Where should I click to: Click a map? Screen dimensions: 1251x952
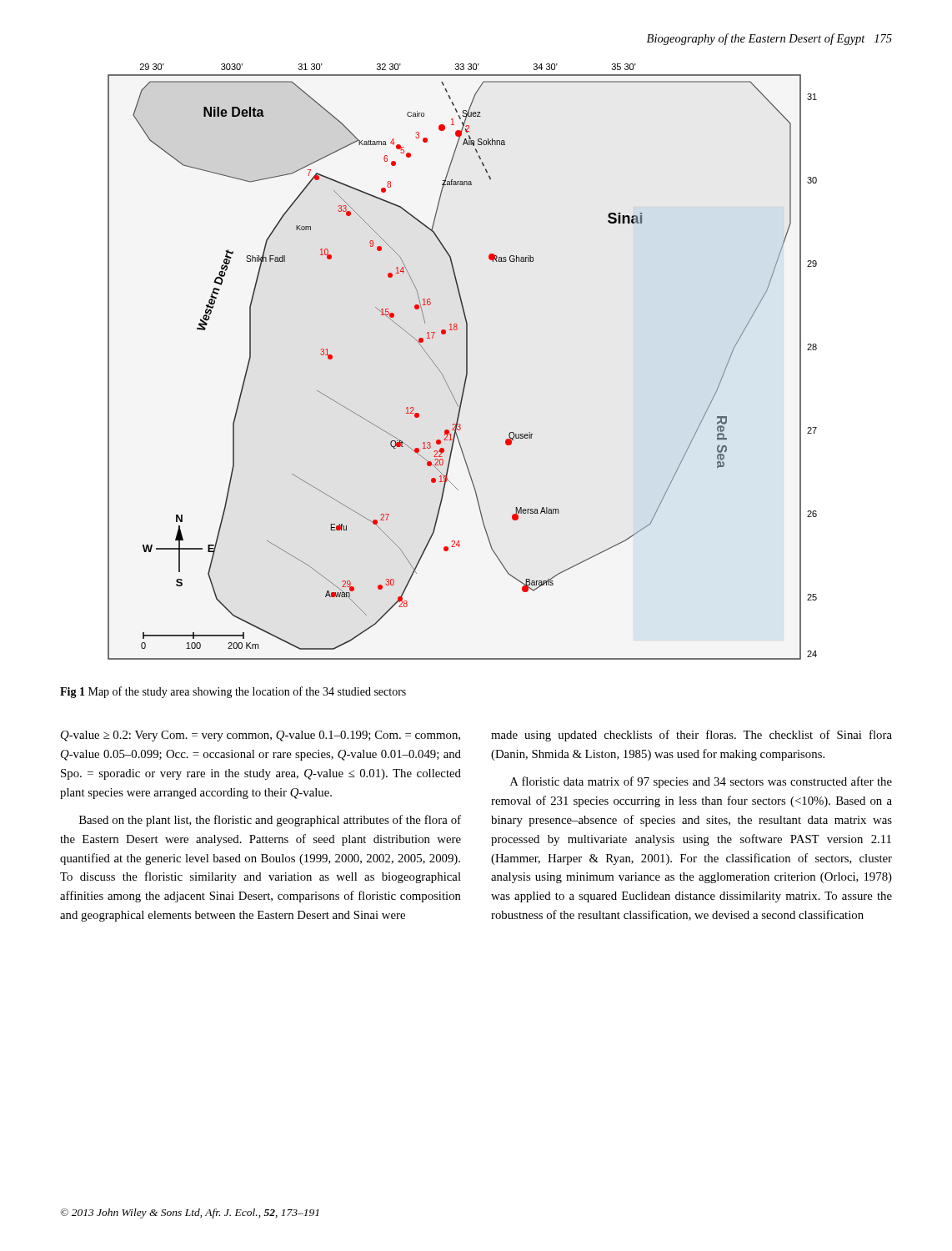pyautogui.click(x=450, y=367)
